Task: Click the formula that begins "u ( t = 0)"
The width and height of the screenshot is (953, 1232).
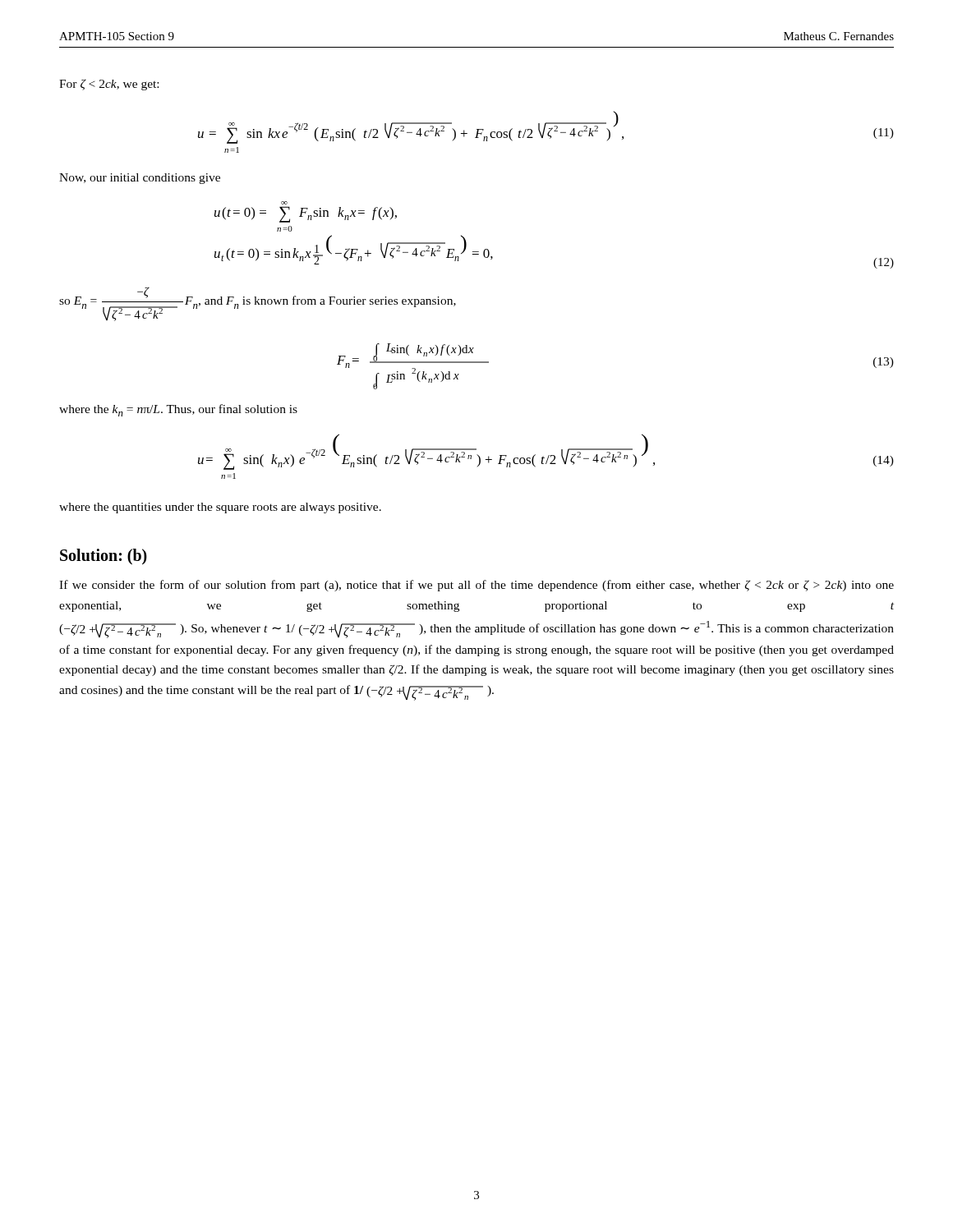Action: pyautogui.click(x=476, y=235)
